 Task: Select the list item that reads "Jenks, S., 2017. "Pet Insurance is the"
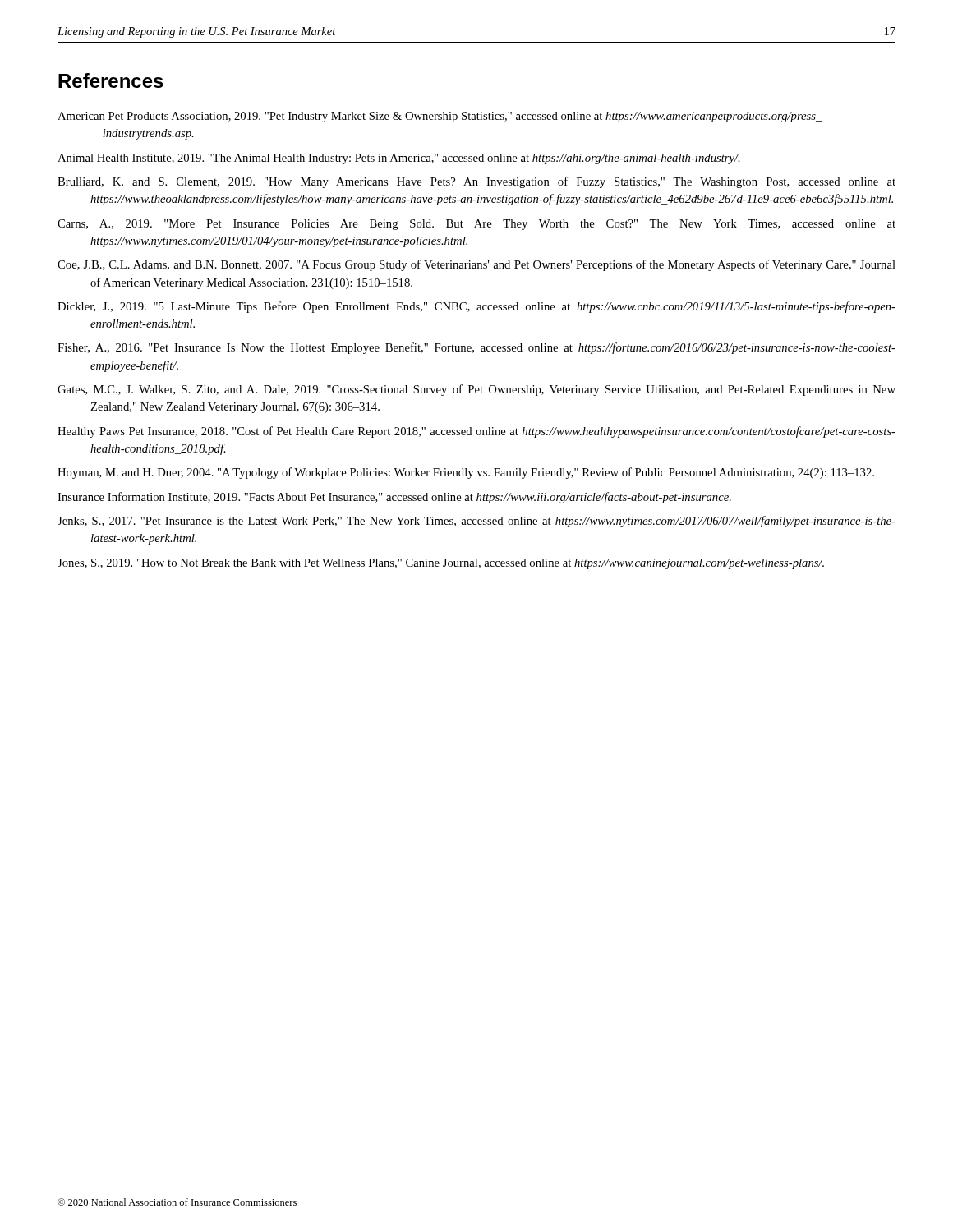(476, 529)
